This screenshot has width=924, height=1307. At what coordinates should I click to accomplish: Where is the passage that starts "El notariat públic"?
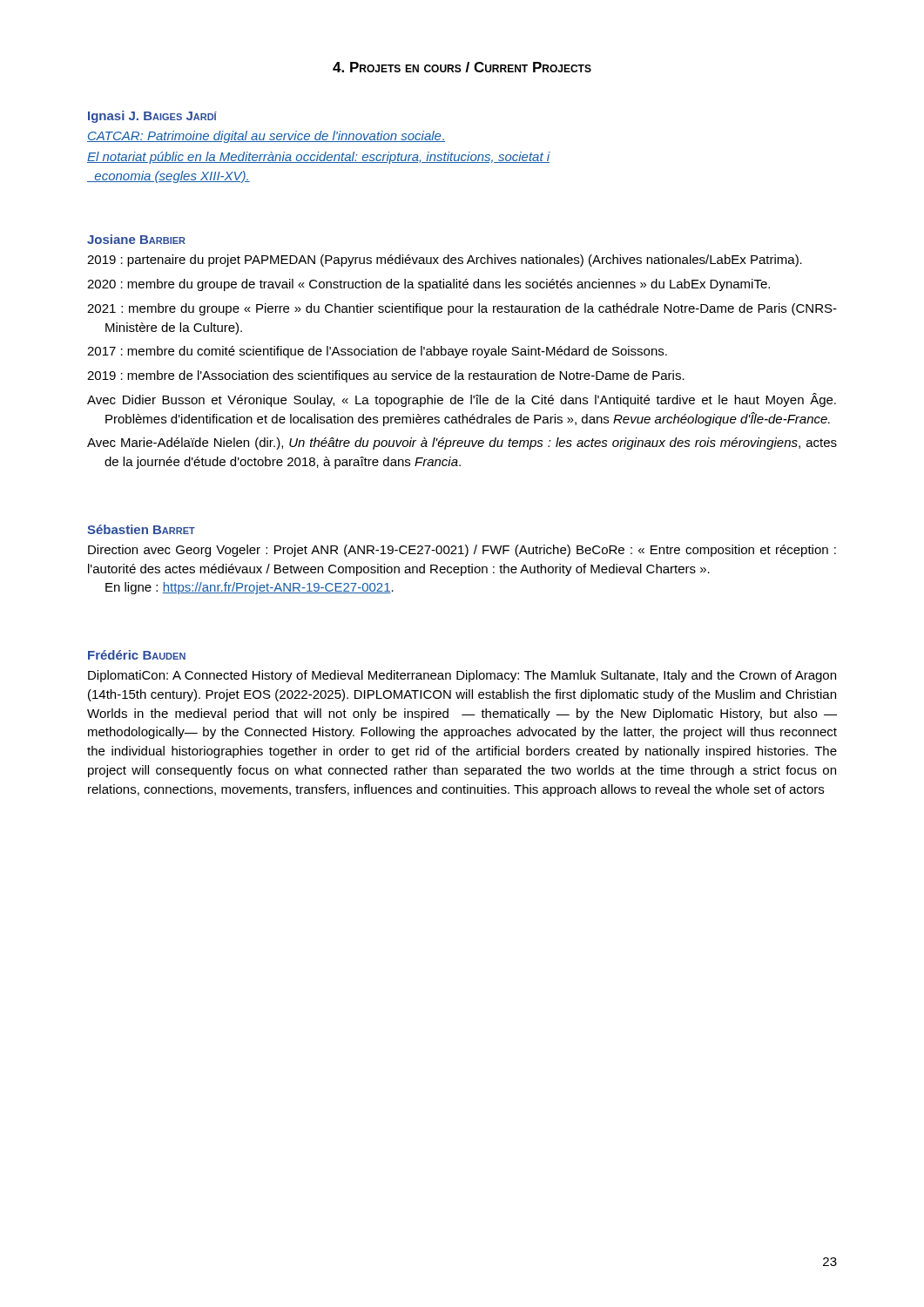click(x=462, y=166)
